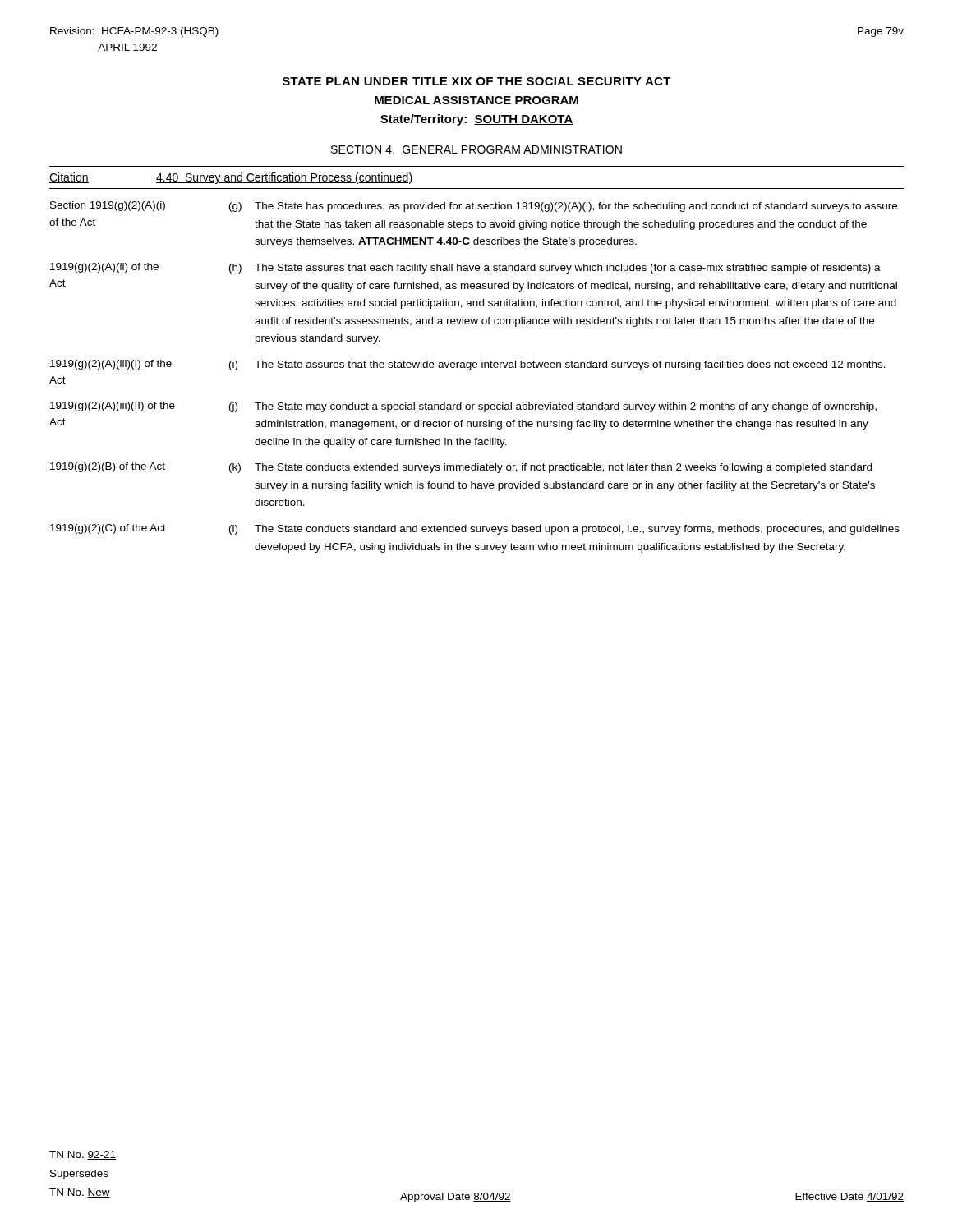Select the text starting "1919(g)(2)(C) of the"
The image size is (953, 1232).
(476, 538)
